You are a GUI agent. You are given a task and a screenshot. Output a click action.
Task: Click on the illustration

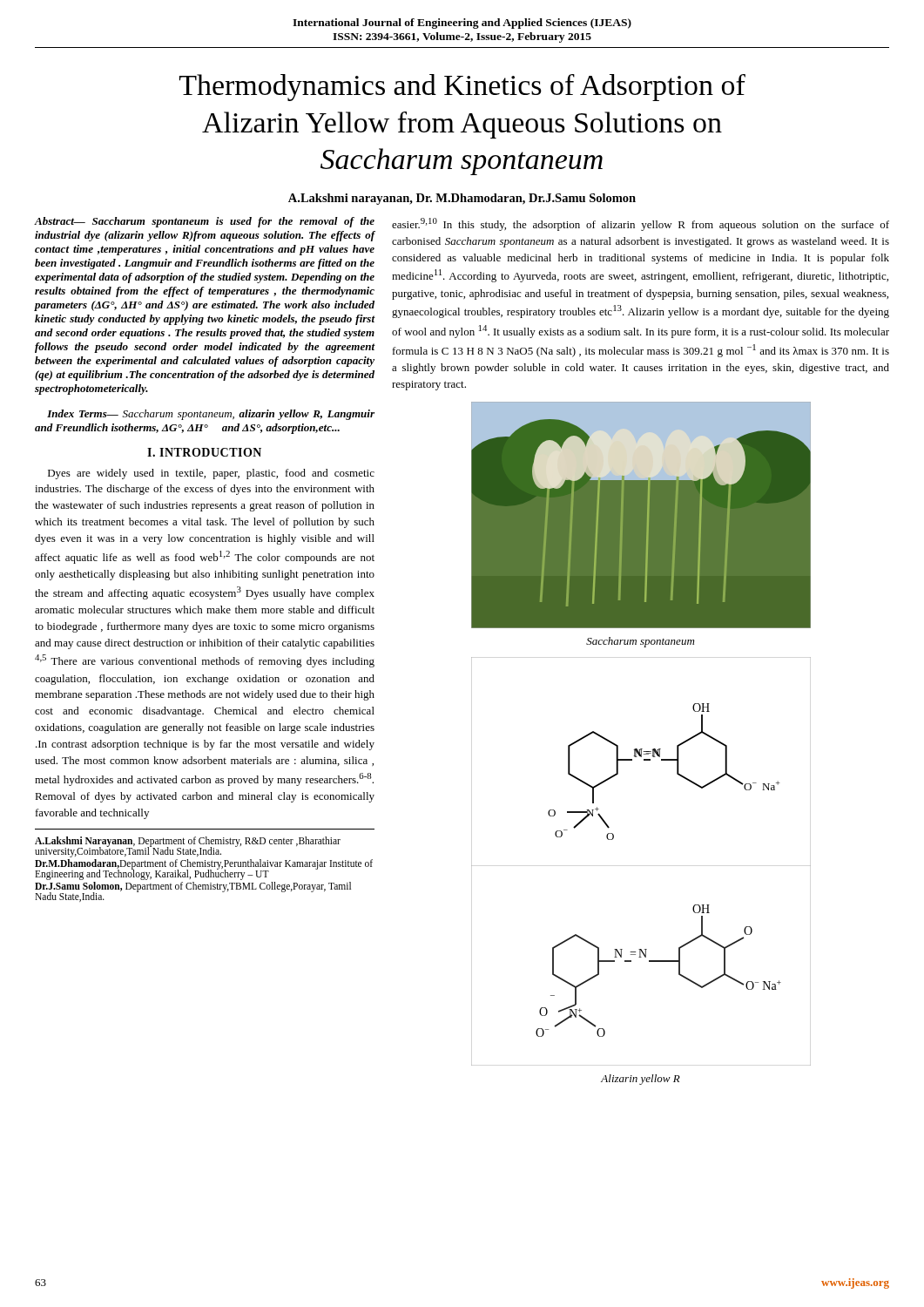point(641,871)
